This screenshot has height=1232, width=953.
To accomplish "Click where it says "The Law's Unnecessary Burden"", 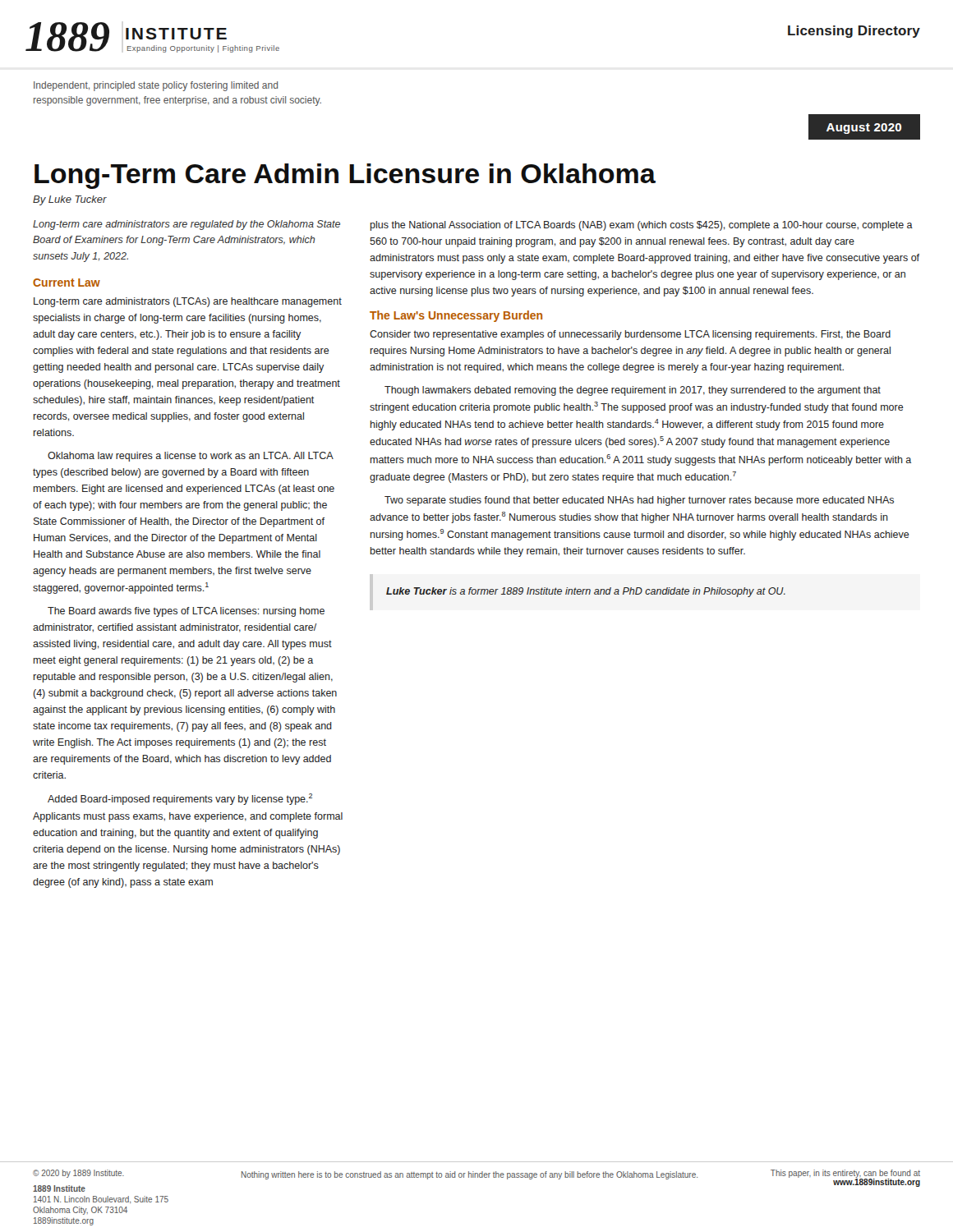I will [456, 315].
